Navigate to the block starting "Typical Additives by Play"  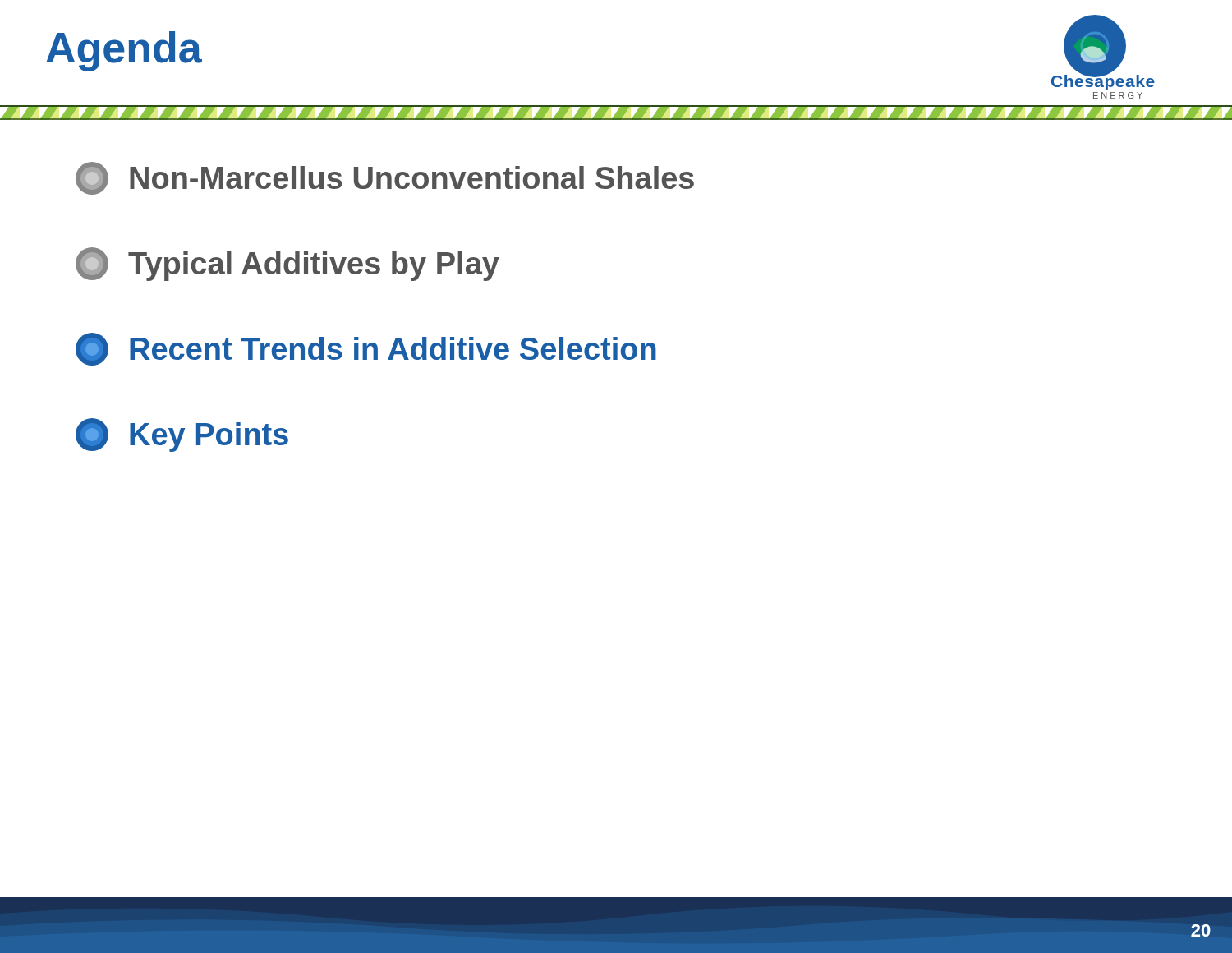(x=287, y=264)
